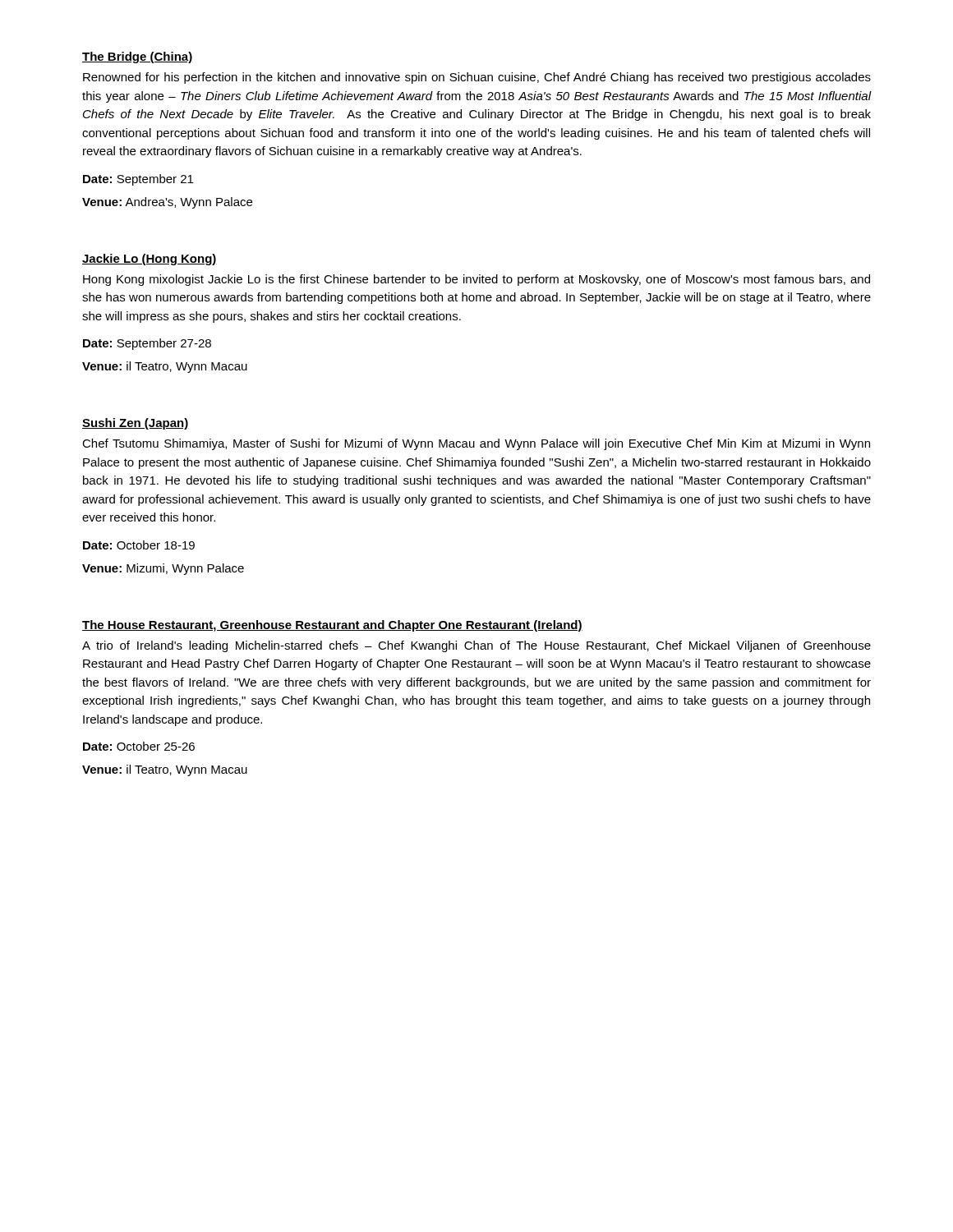
Task: Locate the text containing "Date: October 25-26"
Action: [x=139, y=746]
